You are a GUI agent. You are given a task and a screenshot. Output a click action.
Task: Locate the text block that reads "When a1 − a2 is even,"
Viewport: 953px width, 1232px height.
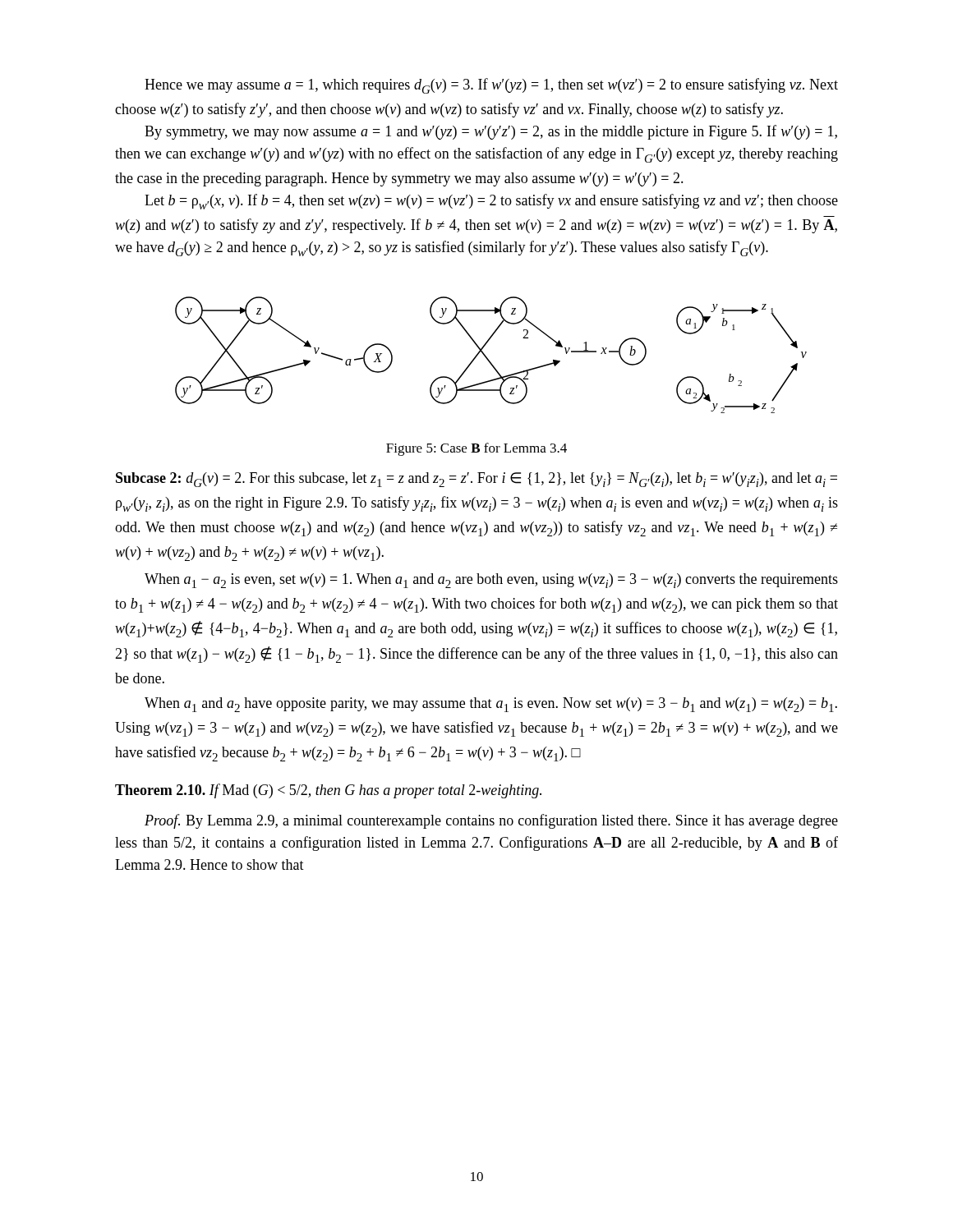[476, 629]
